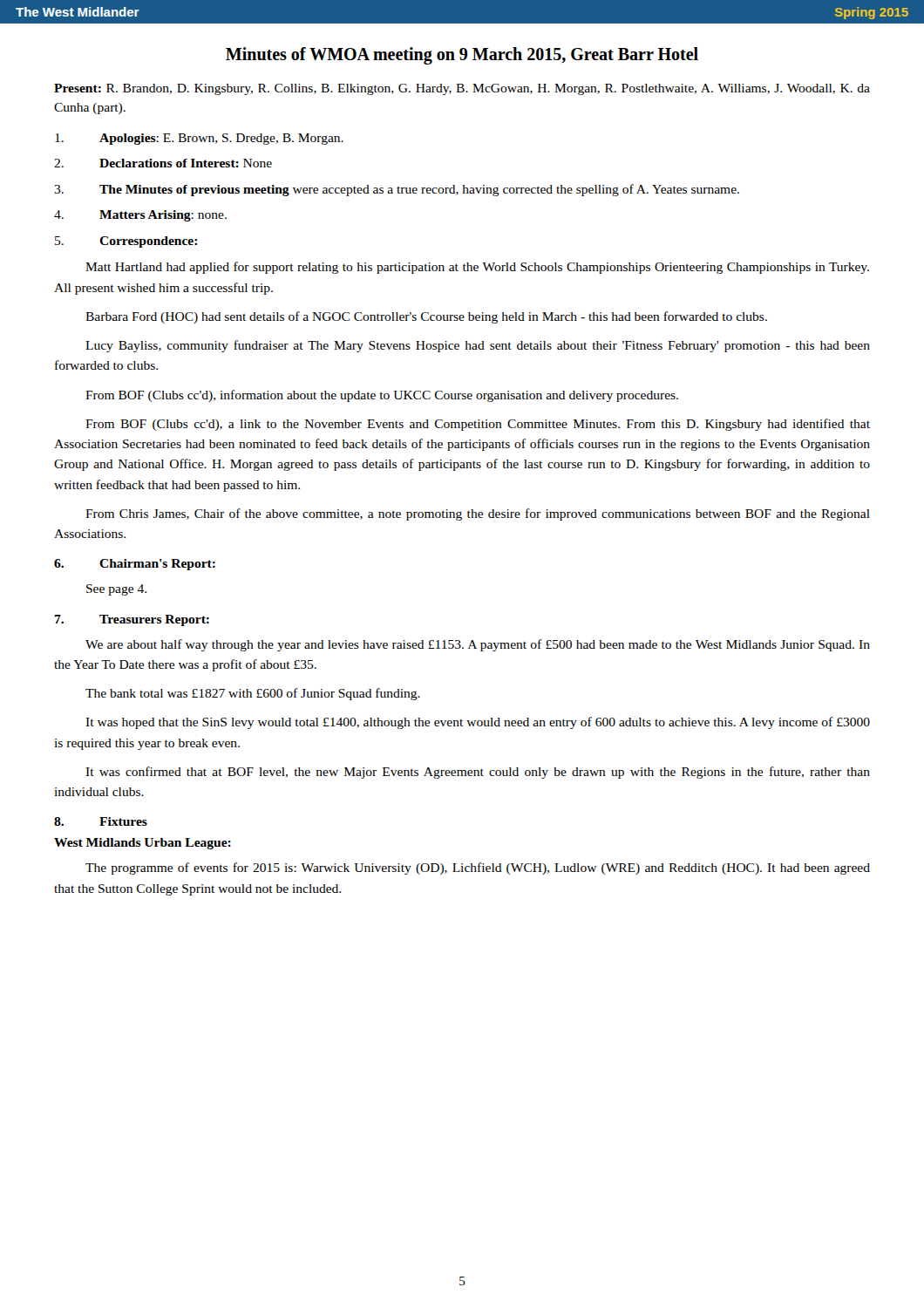
Task: Point to the block starting "From BOF (Clubs cc'd), information about"
Action: tap(382, 394)
